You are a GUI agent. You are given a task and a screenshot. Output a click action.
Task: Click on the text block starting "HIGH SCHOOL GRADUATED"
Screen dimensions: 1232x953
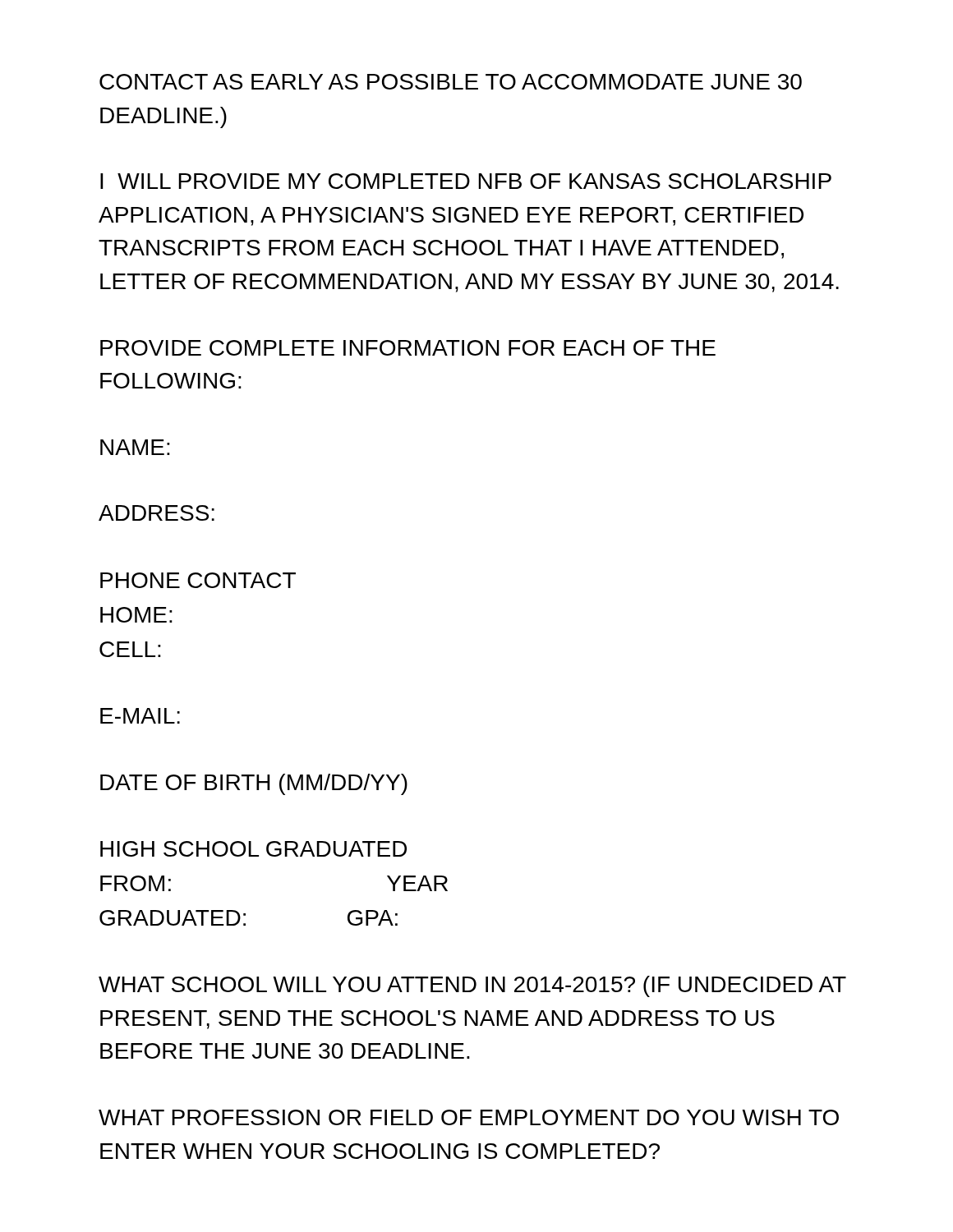coord(253,849)
